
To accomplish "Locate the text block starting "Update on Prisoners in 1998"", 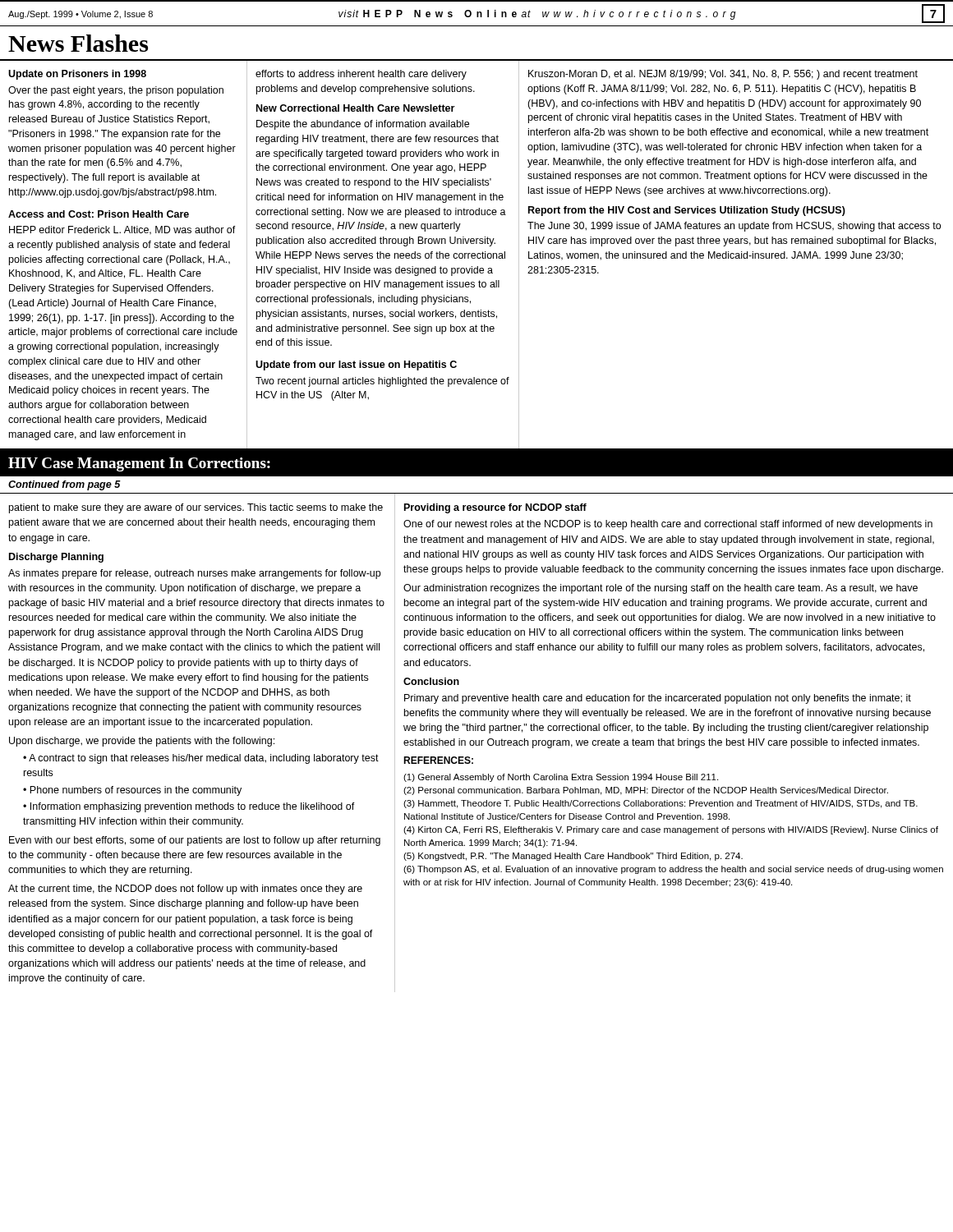I will [x=77, y=74].
